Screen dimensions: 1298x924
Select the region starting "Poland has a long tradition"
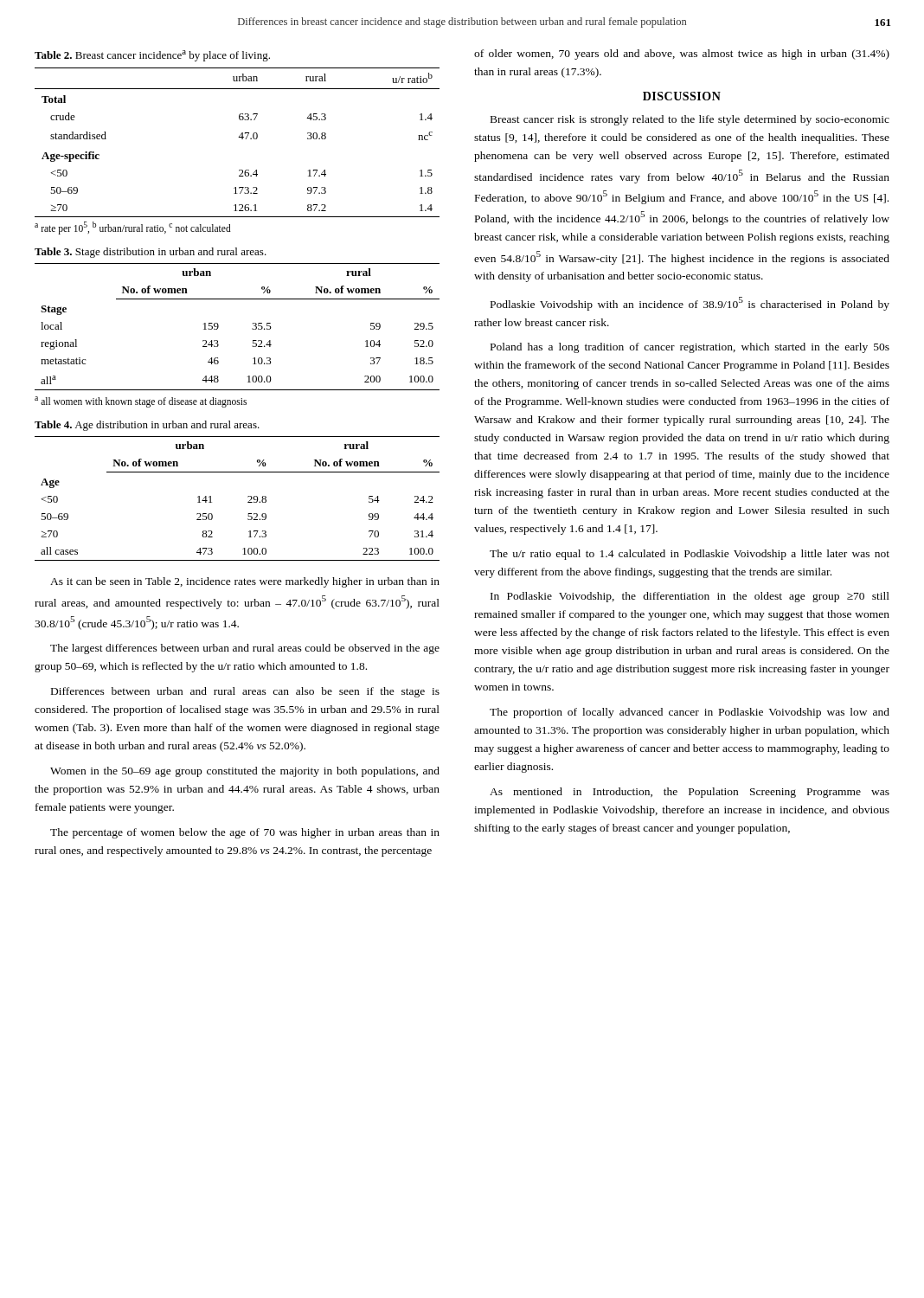682,437
